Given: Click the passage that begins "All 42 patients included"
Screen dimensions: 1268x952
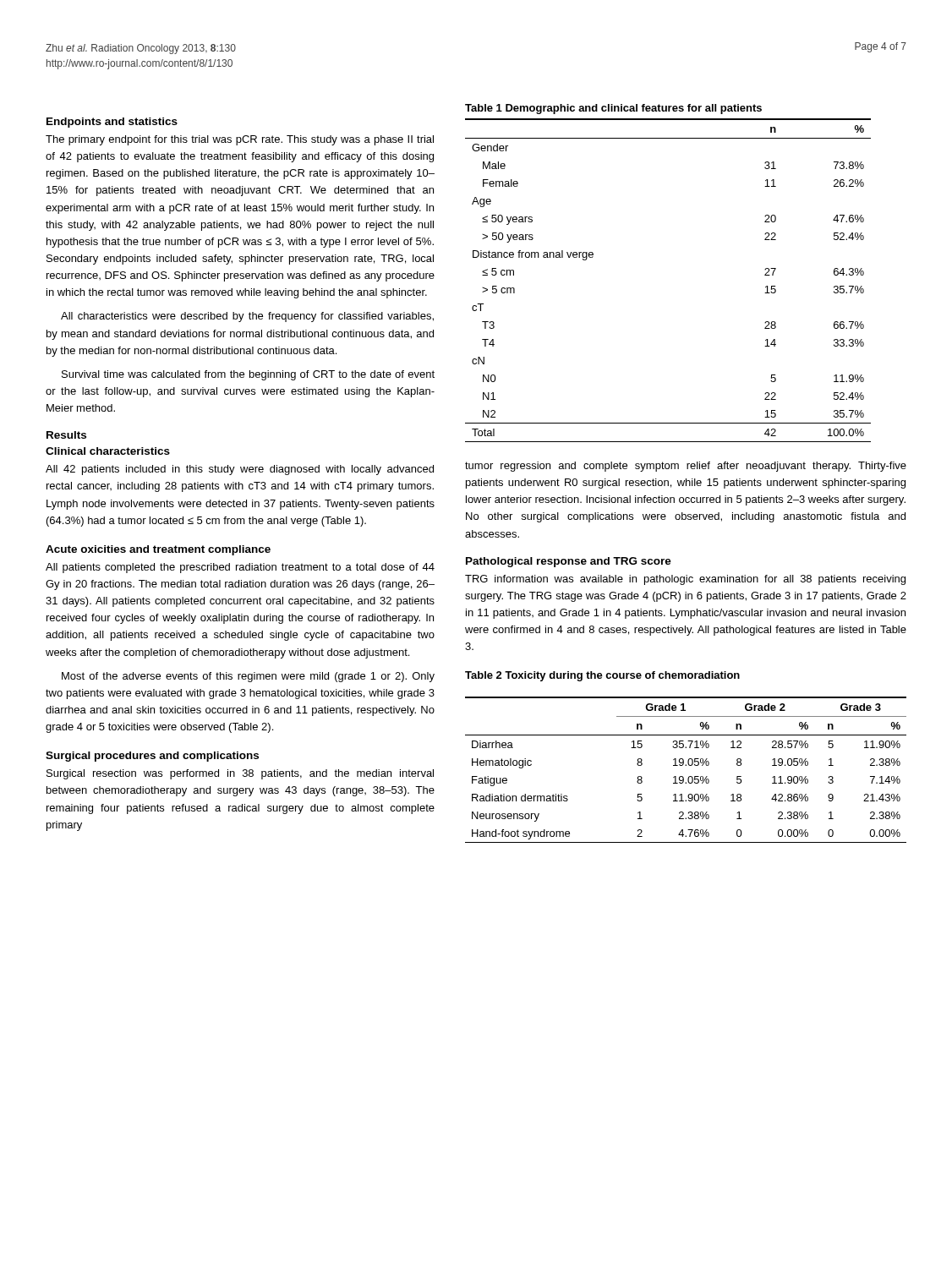Looking at the screenshot, I should (240, 494).
